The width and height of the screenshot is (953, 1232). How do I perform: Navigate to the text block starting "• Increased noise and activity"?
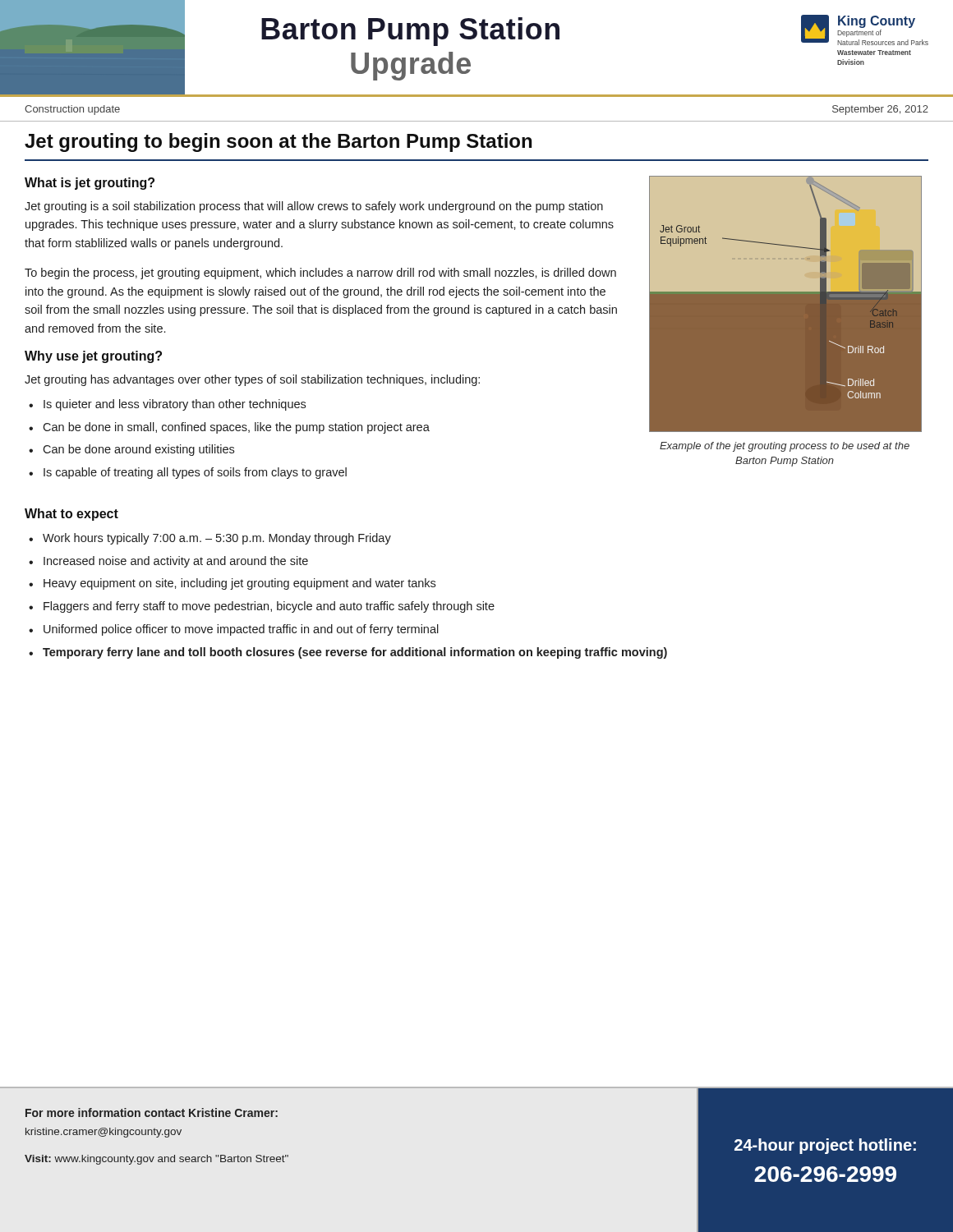click(x=169, y=561)
